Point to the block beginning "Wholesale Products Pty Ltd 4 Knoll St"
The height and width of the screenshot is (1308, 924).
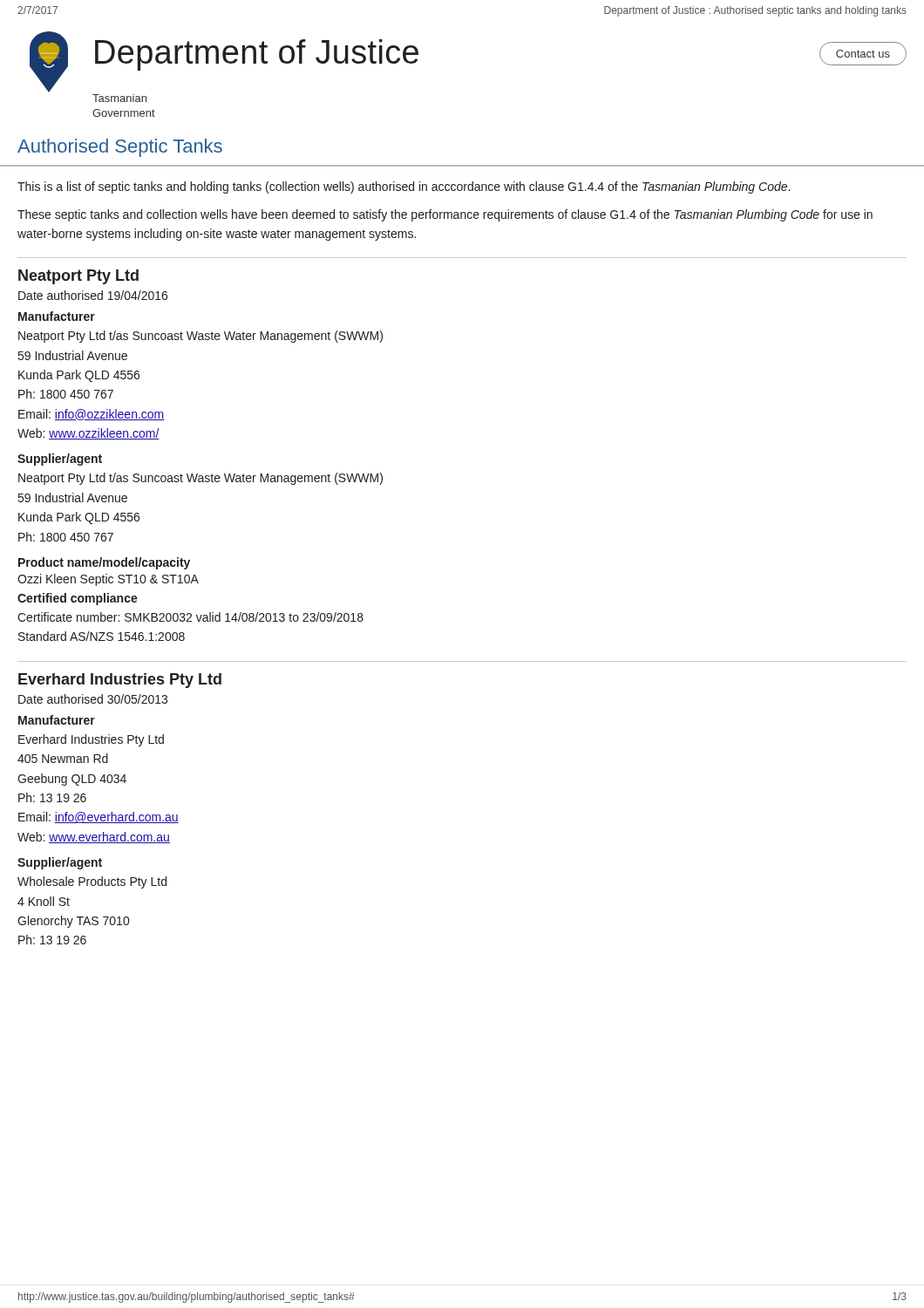point(92,911)
